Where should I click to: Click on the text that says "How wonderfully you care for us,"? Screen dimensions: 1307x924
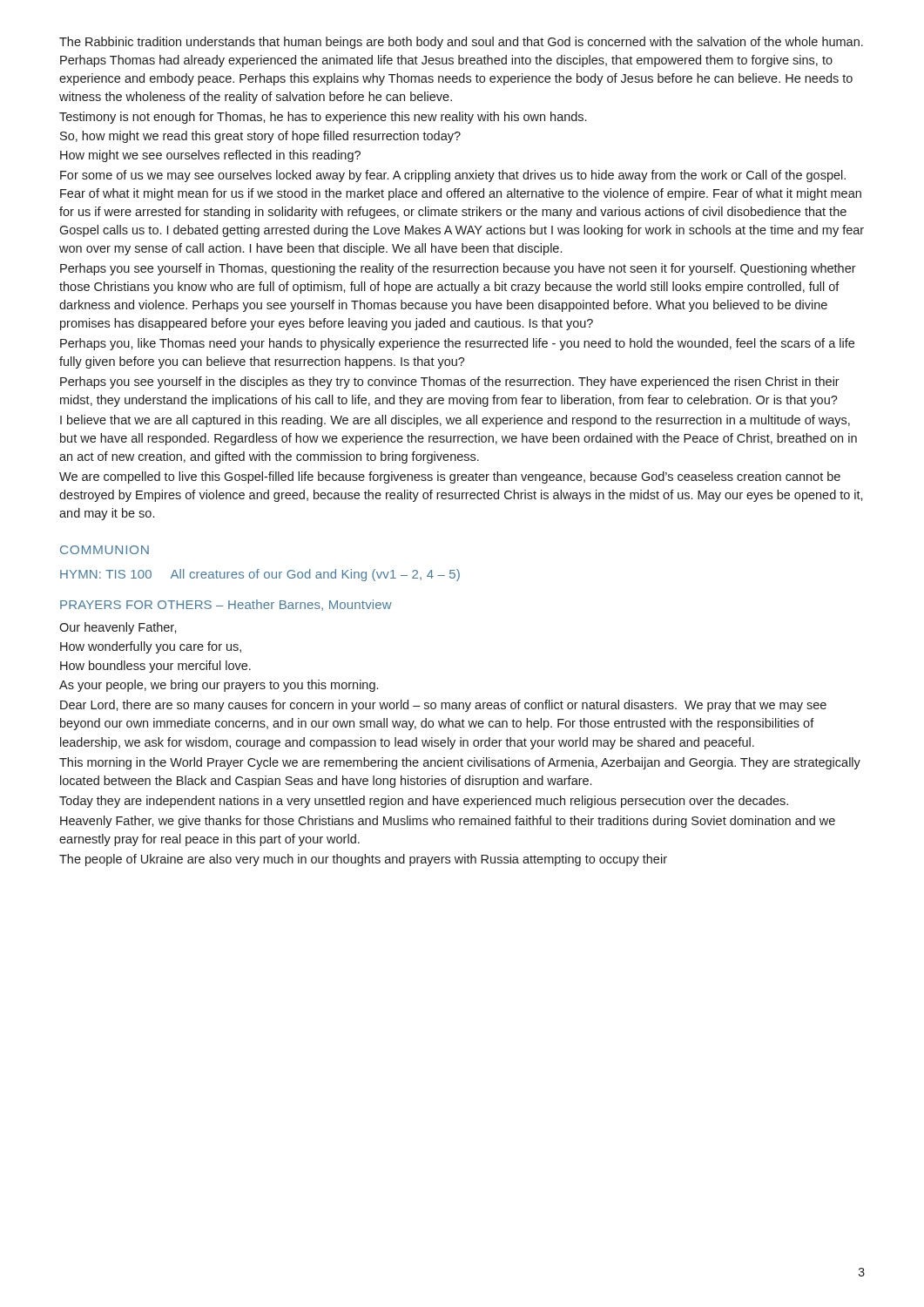pyautogui.click(x=151, y=647)
